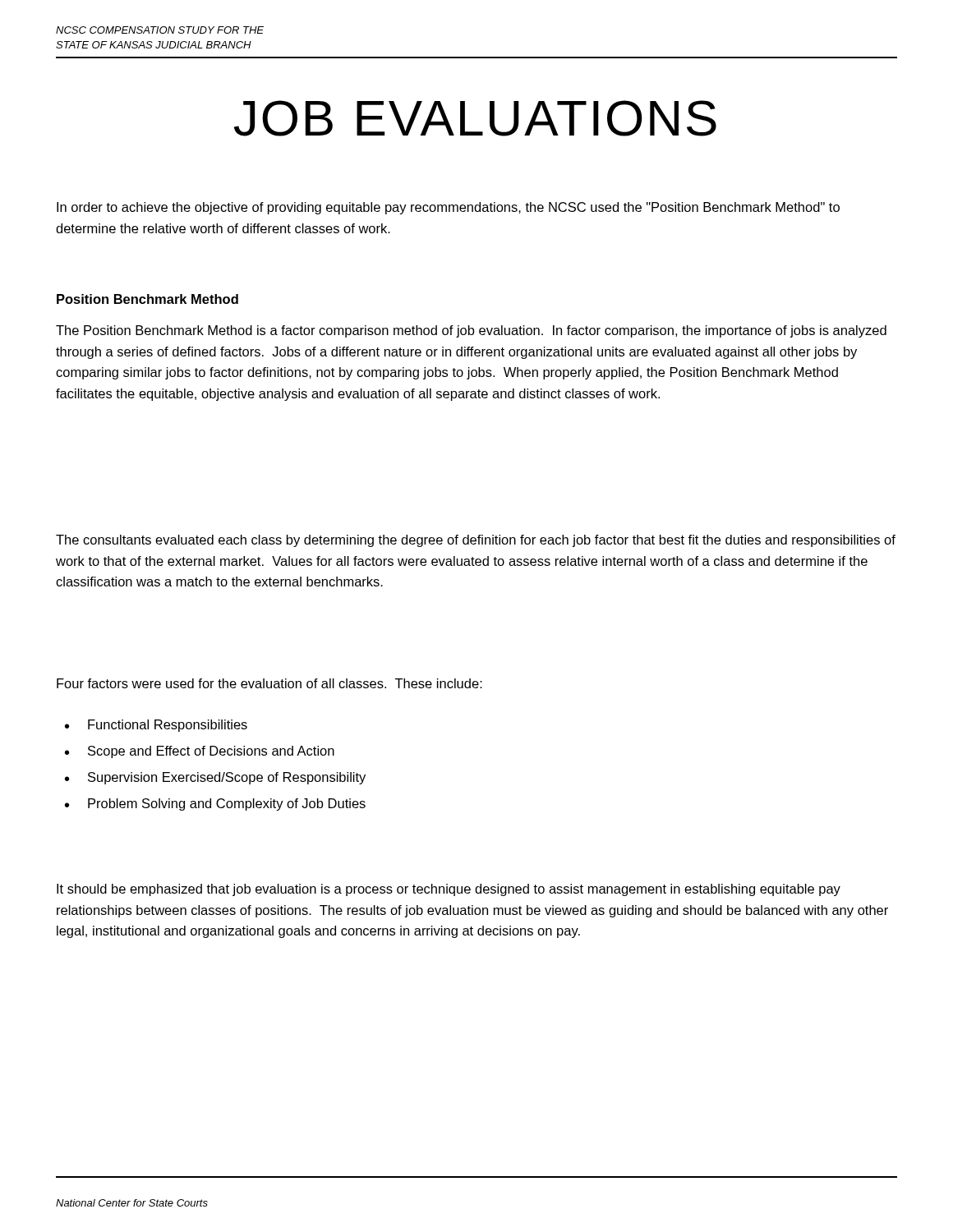Locate the text "JOB EVALUATIONS"
The image size is (953, 1232).
(x=476, y=118)
